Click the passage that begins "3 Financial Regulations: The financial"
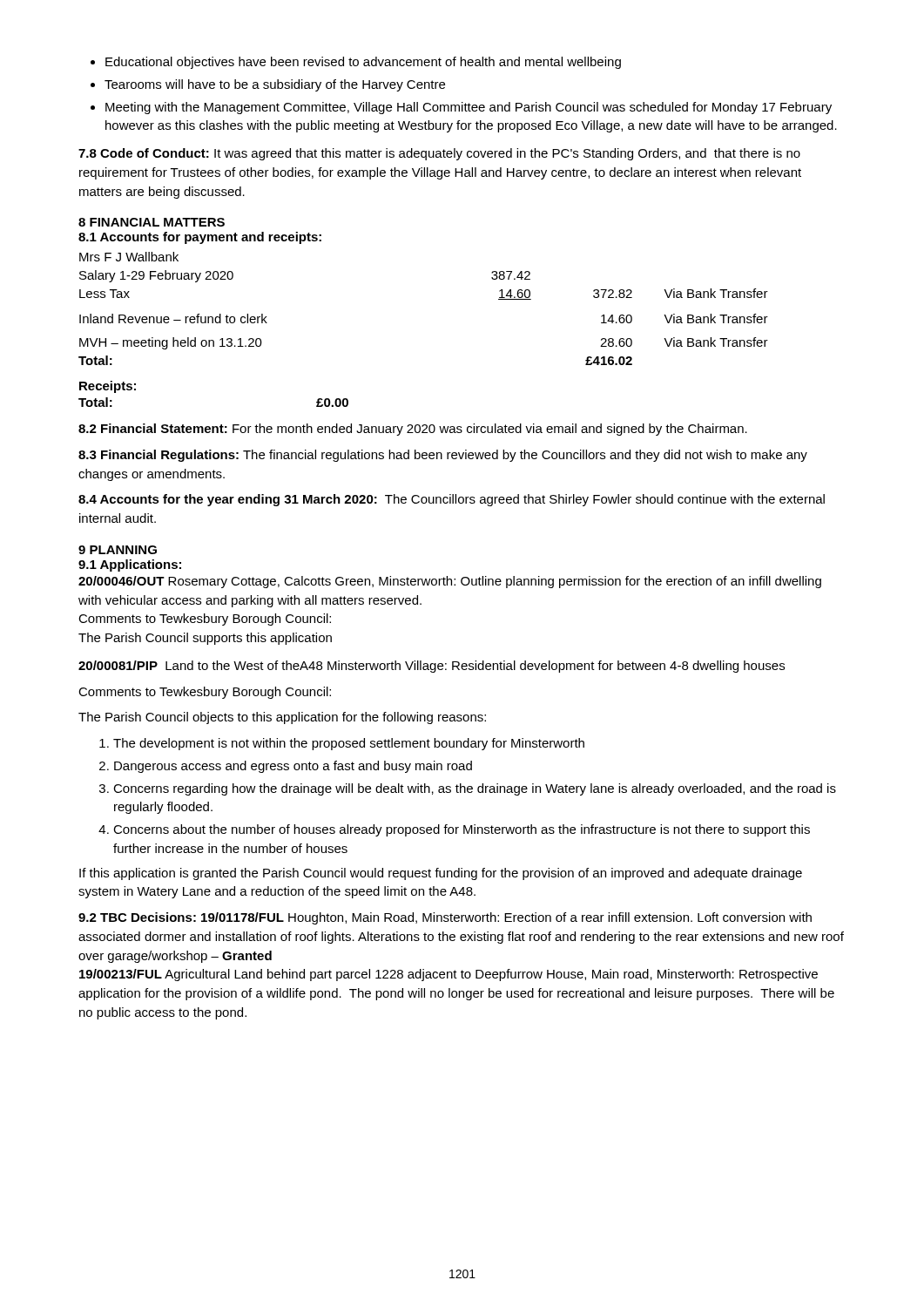Image resolution: width=924 pixels, height=1307 pixels. (x=462, y=464)
